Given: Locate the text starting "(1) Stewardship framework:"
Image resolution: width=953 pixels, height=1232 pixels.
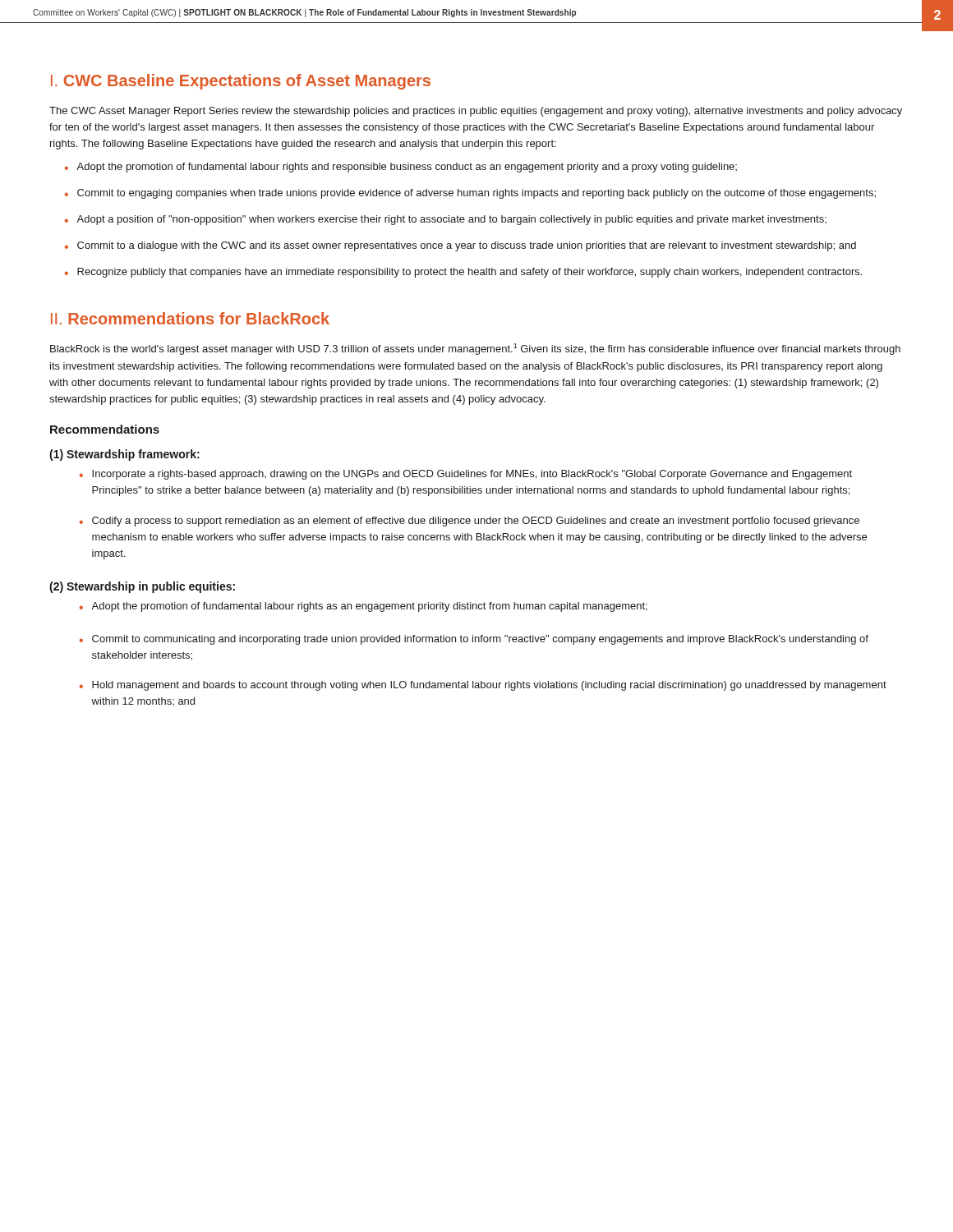Looking at the screenshot, I should 125,454.
